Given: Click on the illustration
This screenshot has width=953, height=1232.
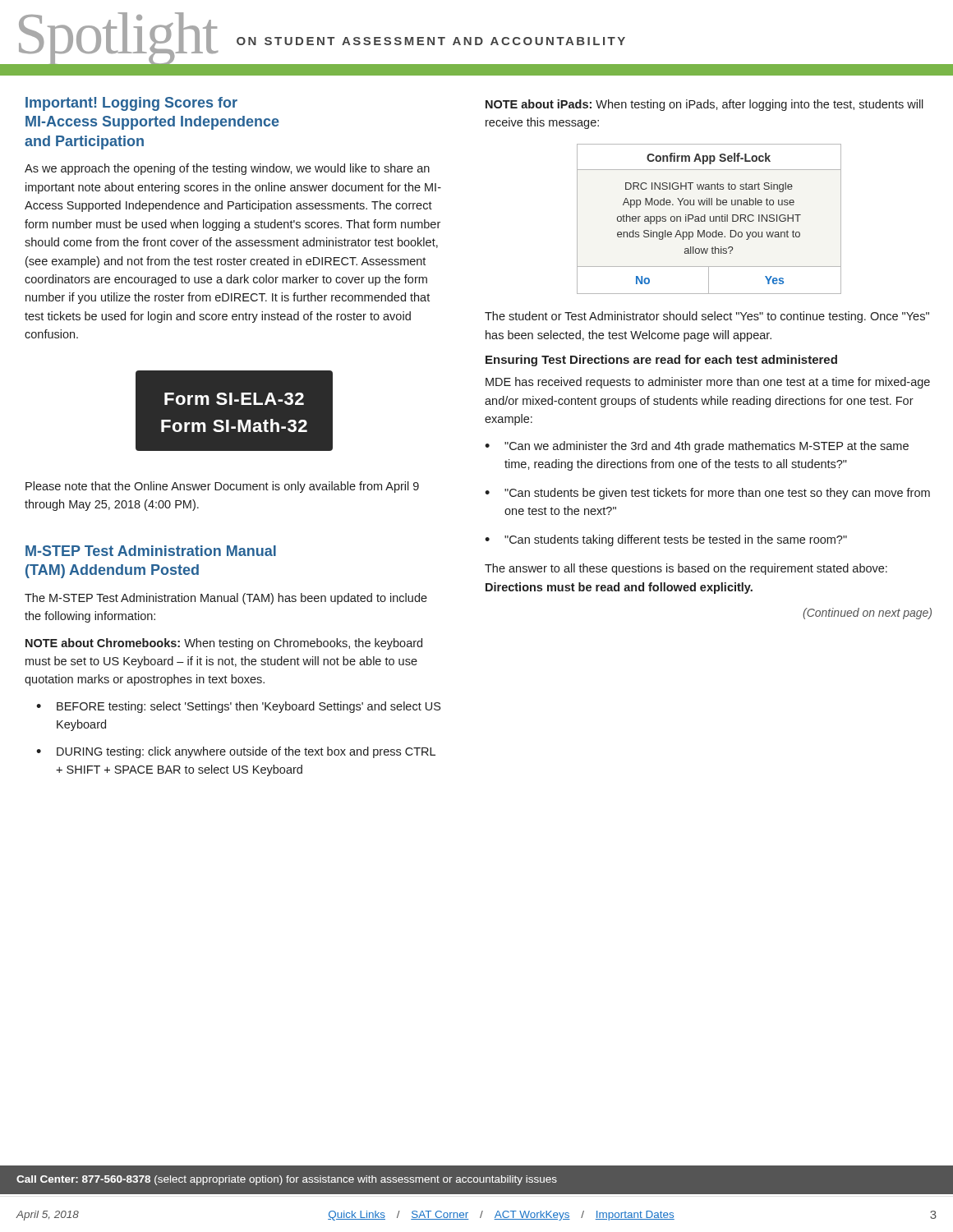Looking at the screenshot, I should [x=234, y=411].
